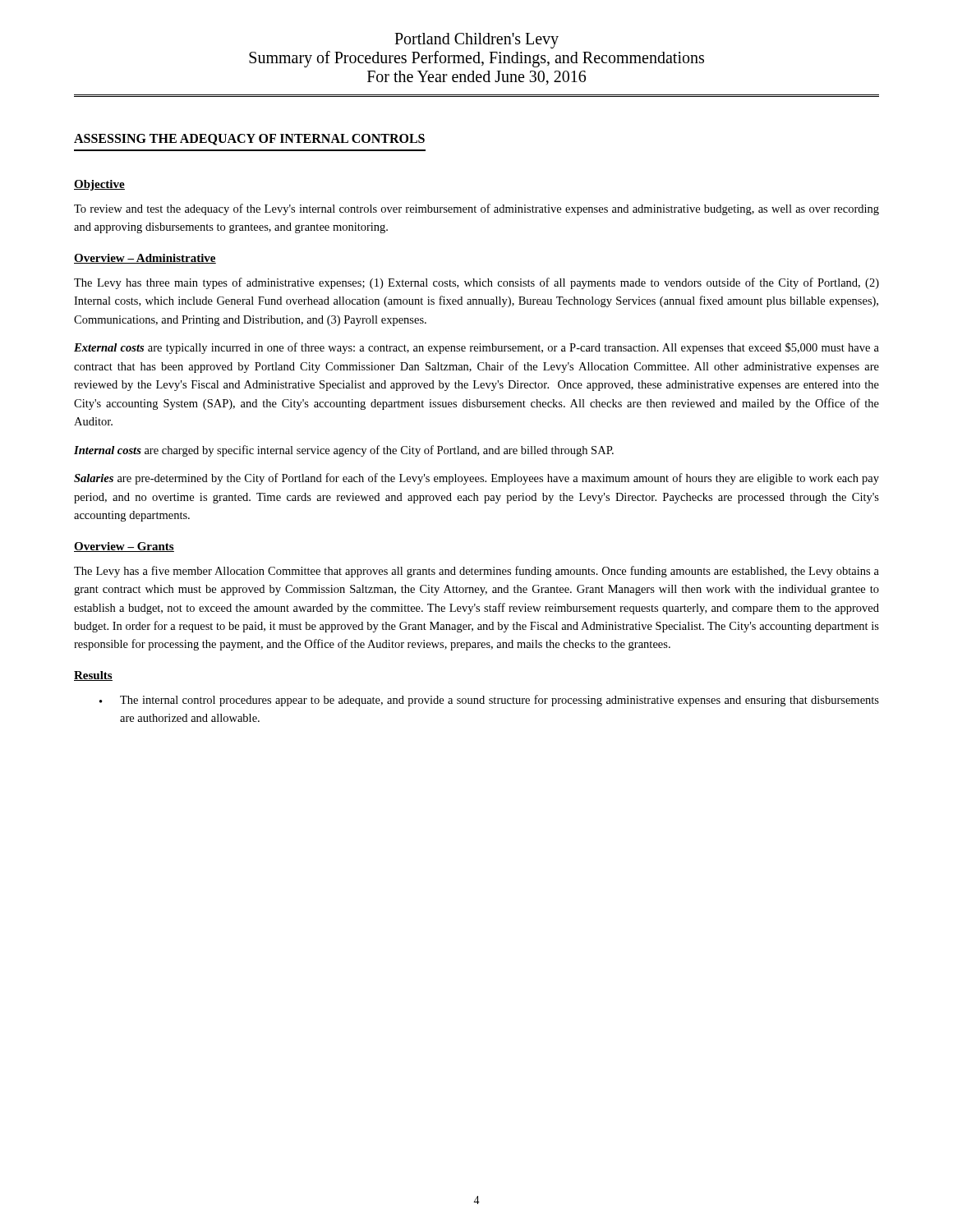Find the block on this page that starts "The Levy has a five member Allocation"

476,607
